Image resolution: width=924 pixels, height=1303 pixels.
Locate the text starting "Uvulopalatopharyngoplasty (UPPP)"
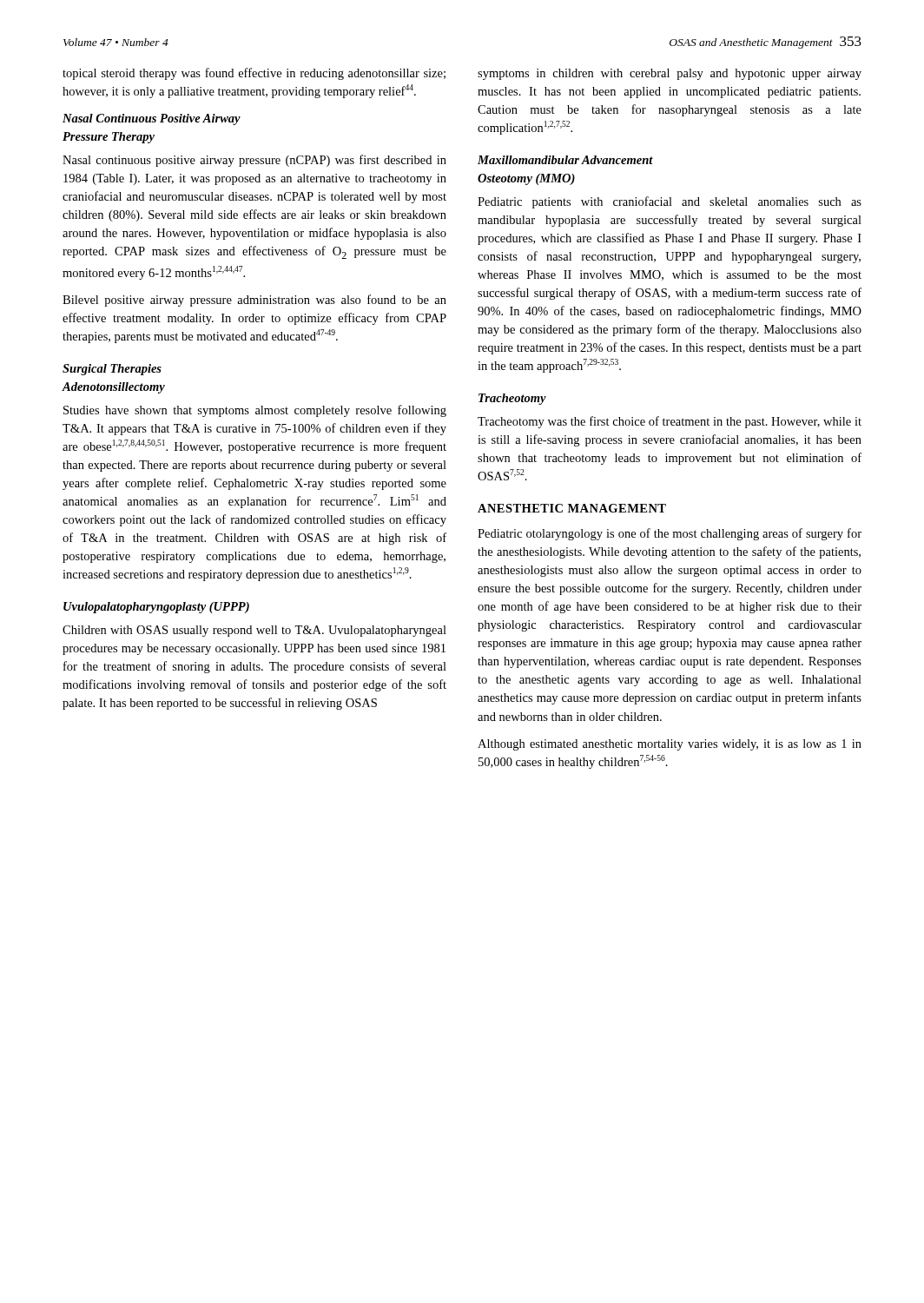(254, 607)
